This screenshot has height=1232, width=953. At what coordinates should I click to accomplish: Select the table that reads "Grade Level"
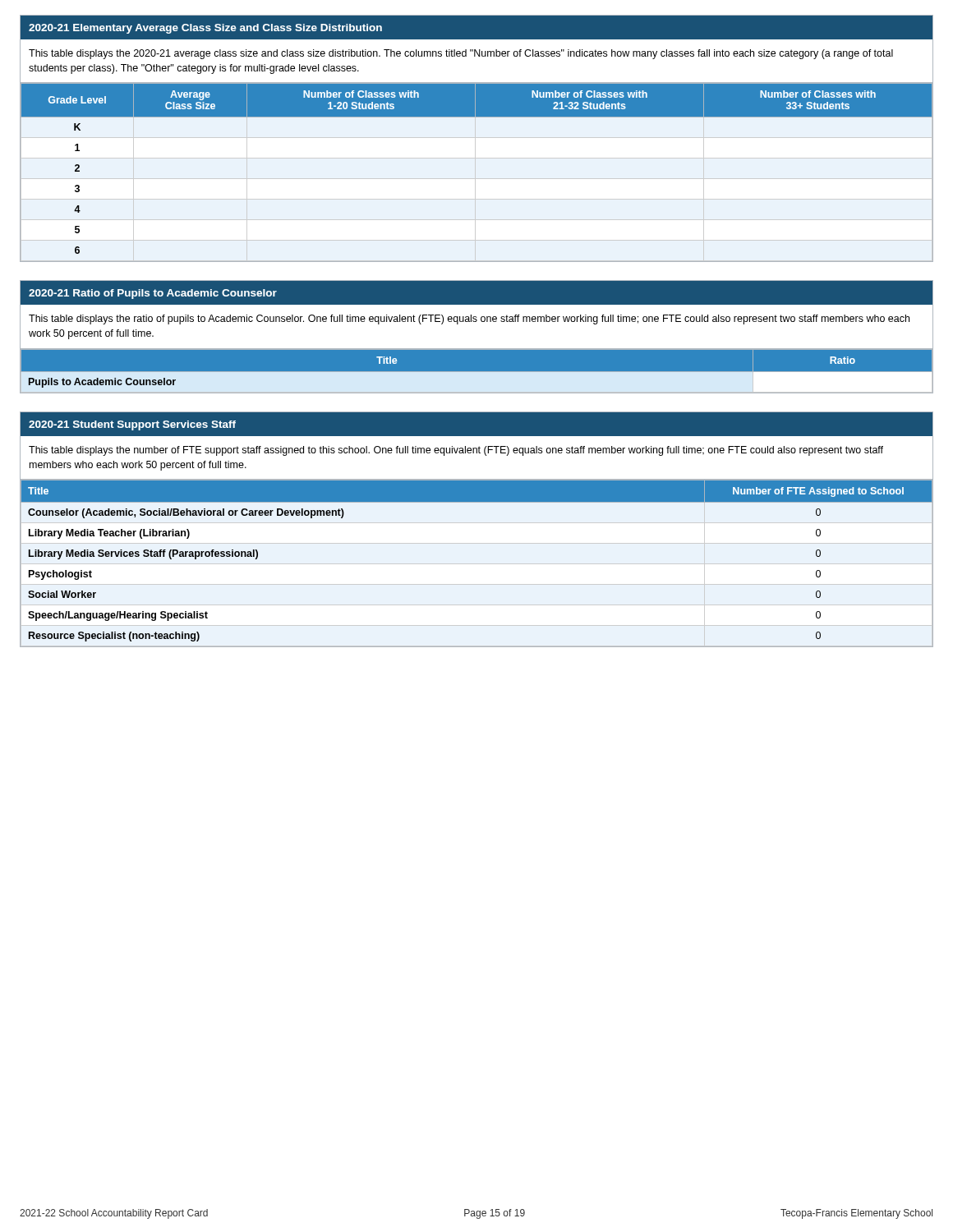[476, 172]
